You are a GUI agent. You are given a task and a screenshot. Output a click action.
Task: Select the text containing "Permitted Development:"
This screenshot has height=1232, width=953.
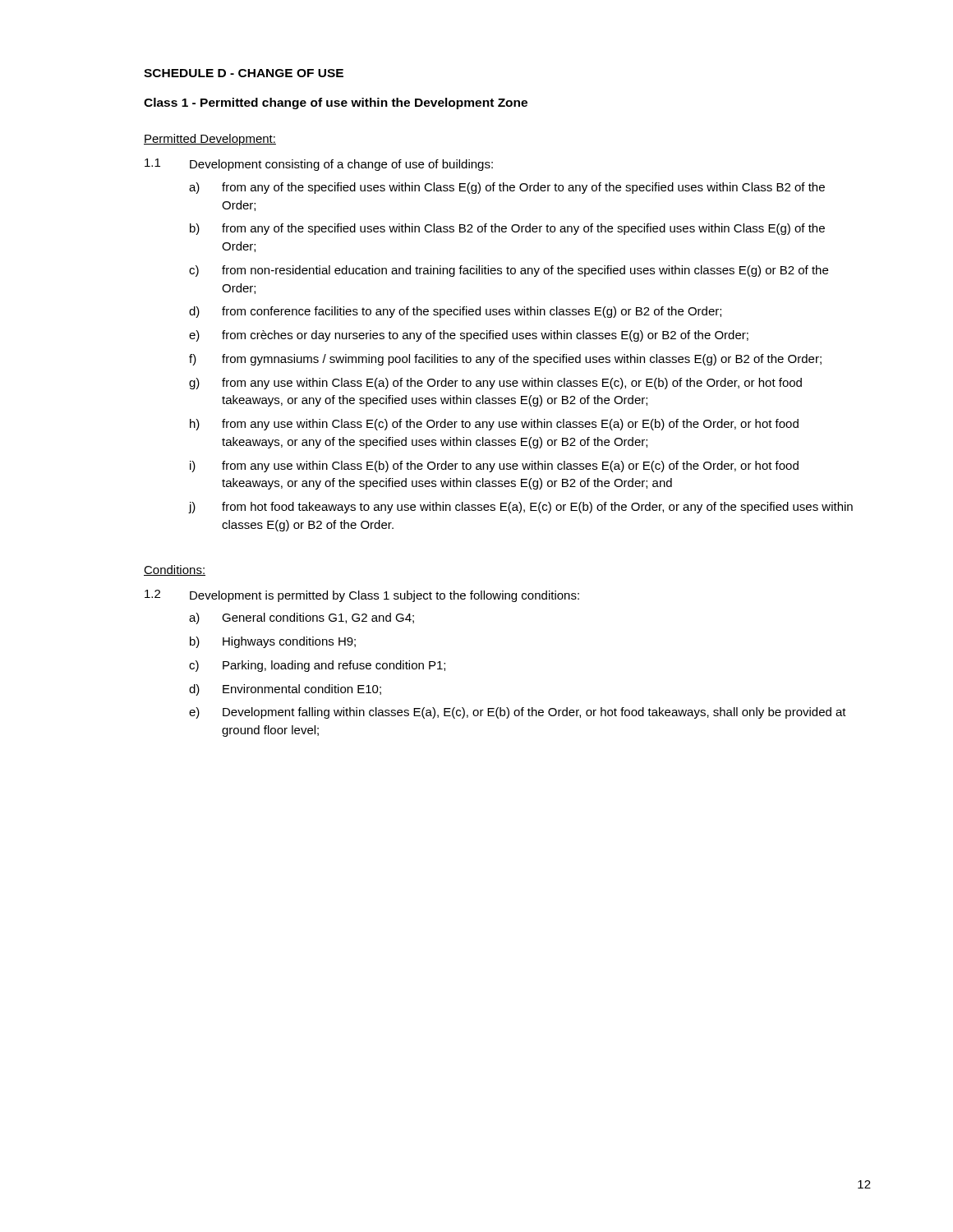pyautogui.click(x=210, y=138)
